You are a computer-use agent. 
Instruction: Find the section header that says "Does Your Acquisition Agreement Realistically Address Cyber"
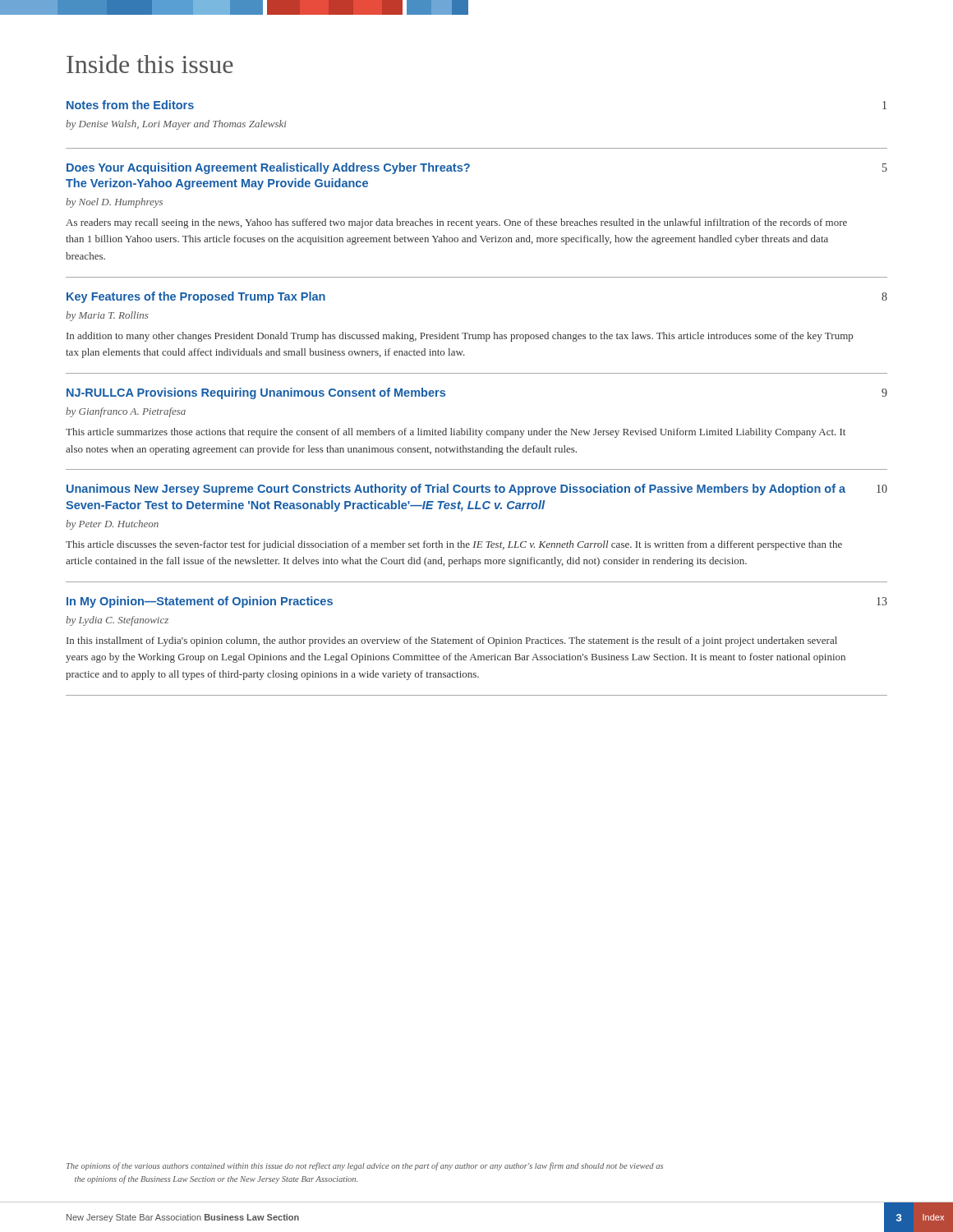click(476, 213)
